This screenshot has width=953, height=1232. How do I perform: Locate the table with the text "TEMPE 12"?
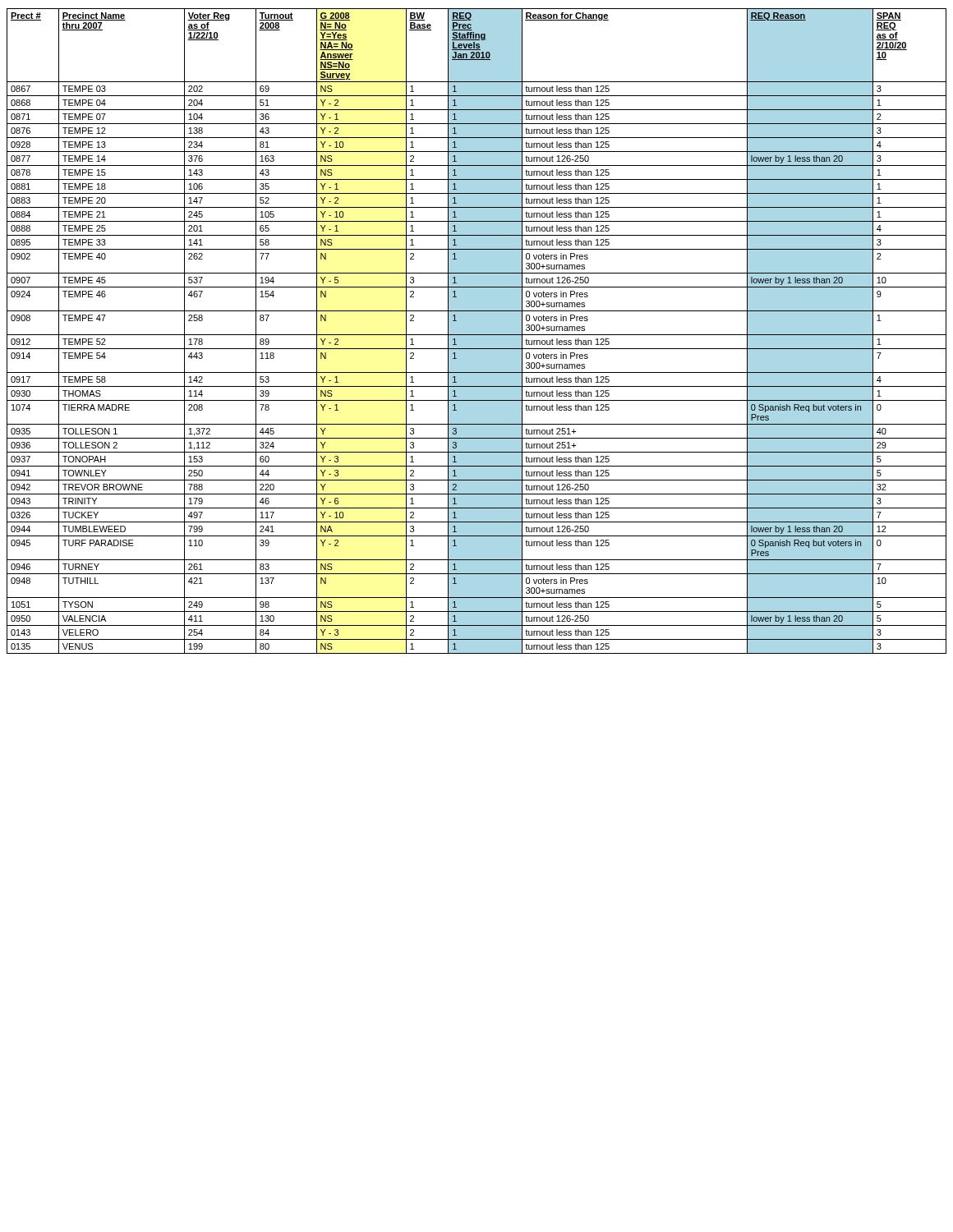coord(476,331)
